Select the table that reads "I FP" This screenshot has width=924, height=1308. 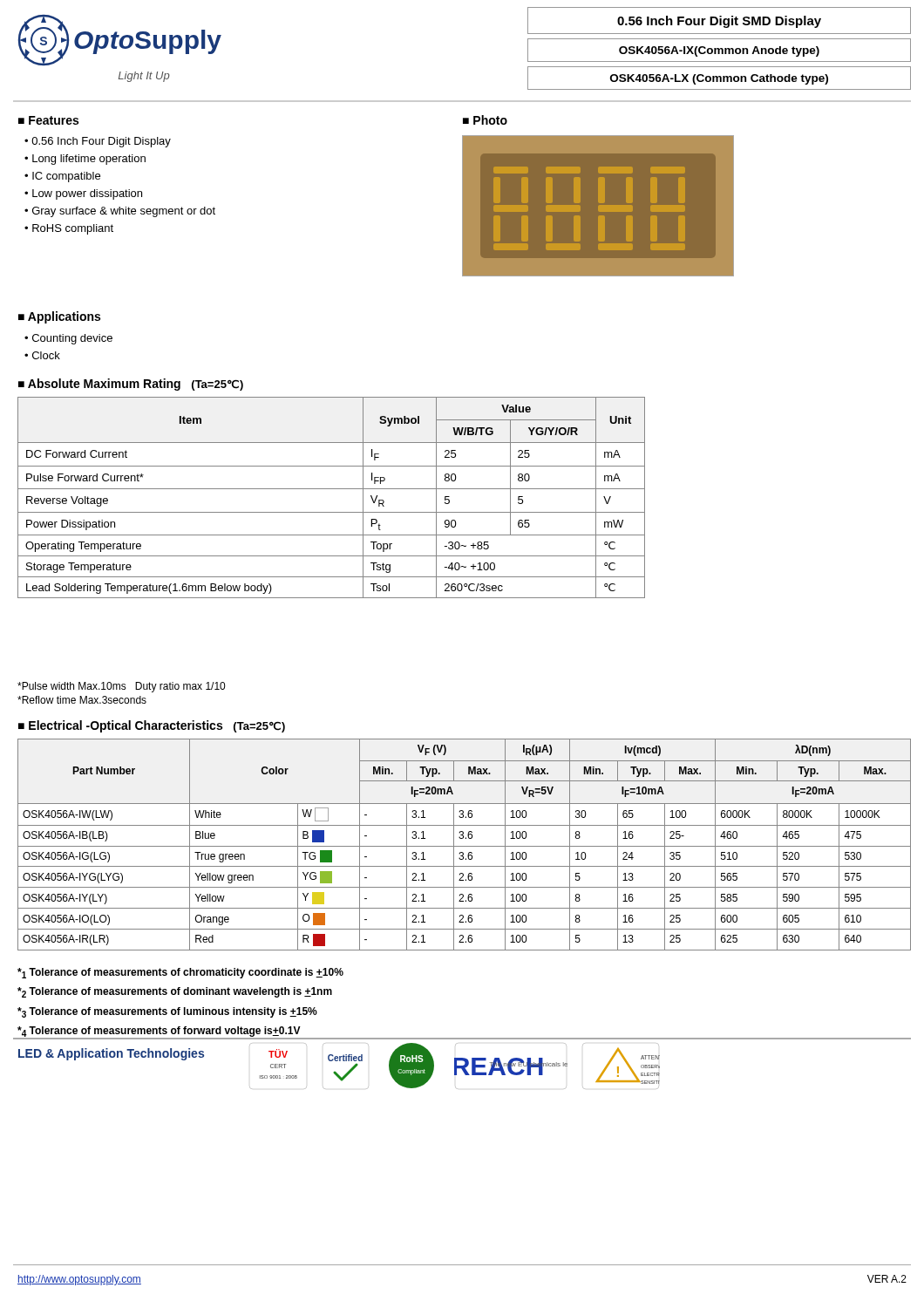[x=331, y=498]
